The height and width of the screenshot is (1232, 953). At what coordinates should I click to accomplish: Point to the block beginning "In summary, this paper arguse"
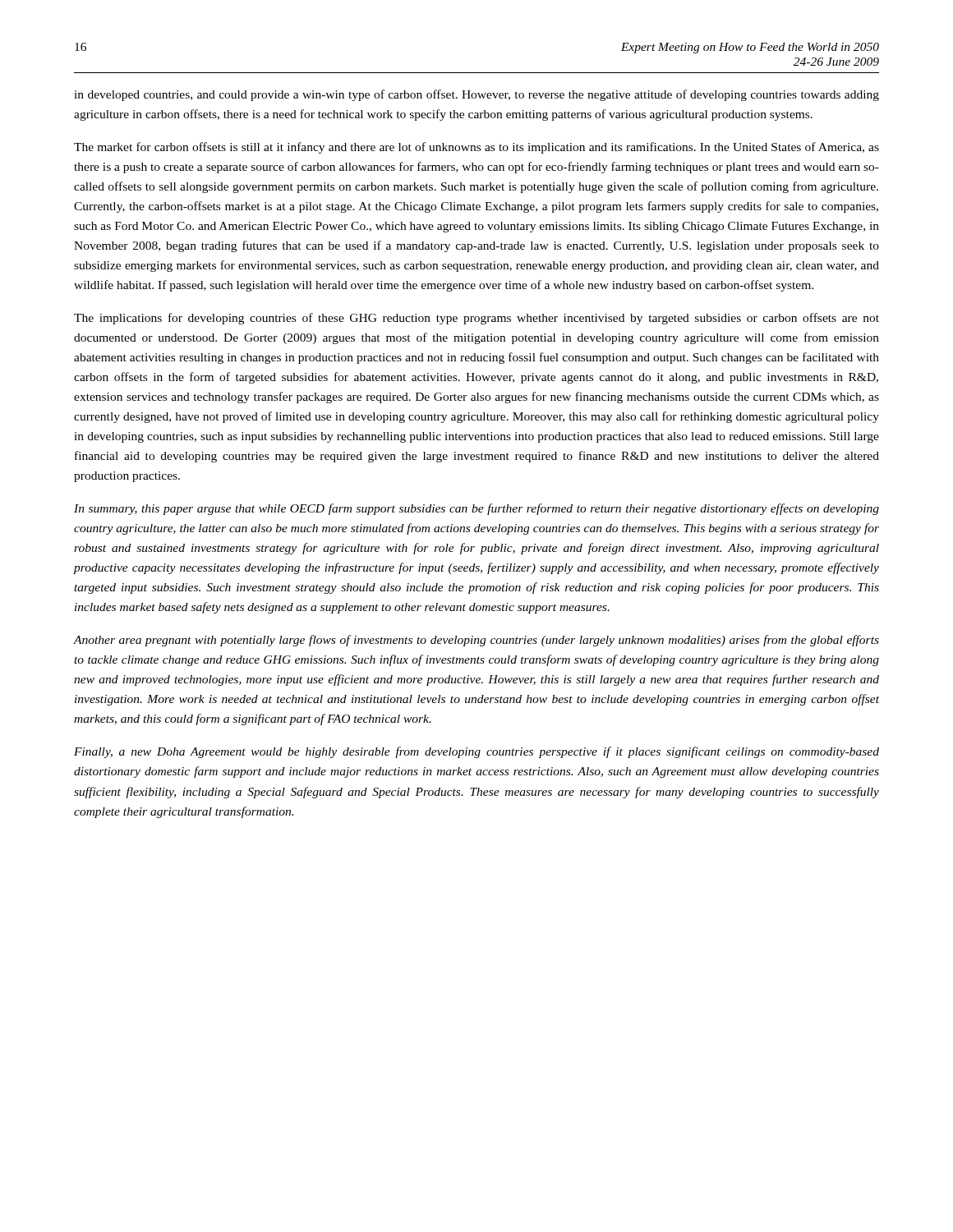[476, 558]
